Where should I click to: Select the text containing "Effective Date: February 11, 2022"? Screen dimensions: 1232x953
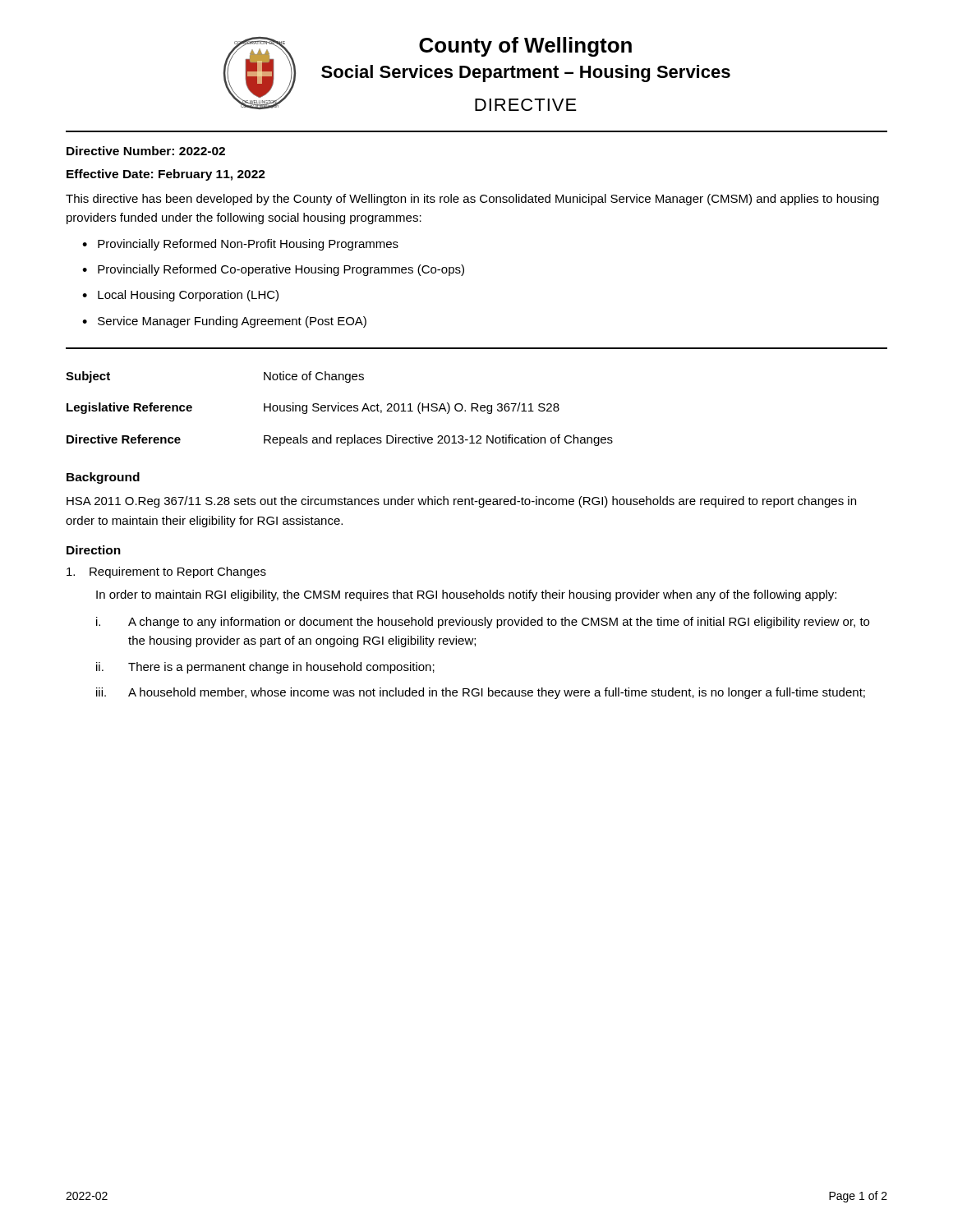(x=166, y=174)
